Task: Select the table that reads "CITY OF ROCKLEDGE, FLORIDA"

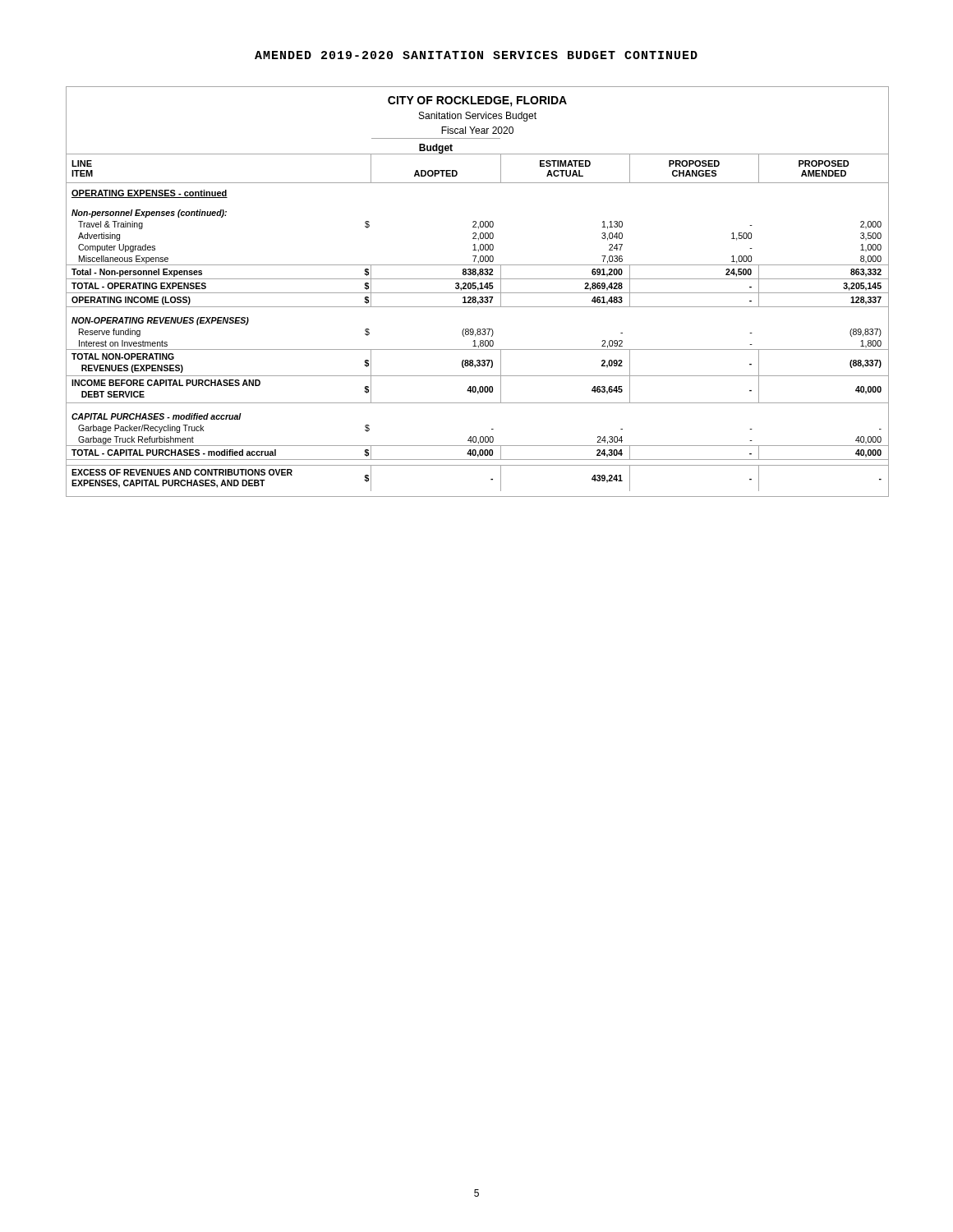Action: 477,291
